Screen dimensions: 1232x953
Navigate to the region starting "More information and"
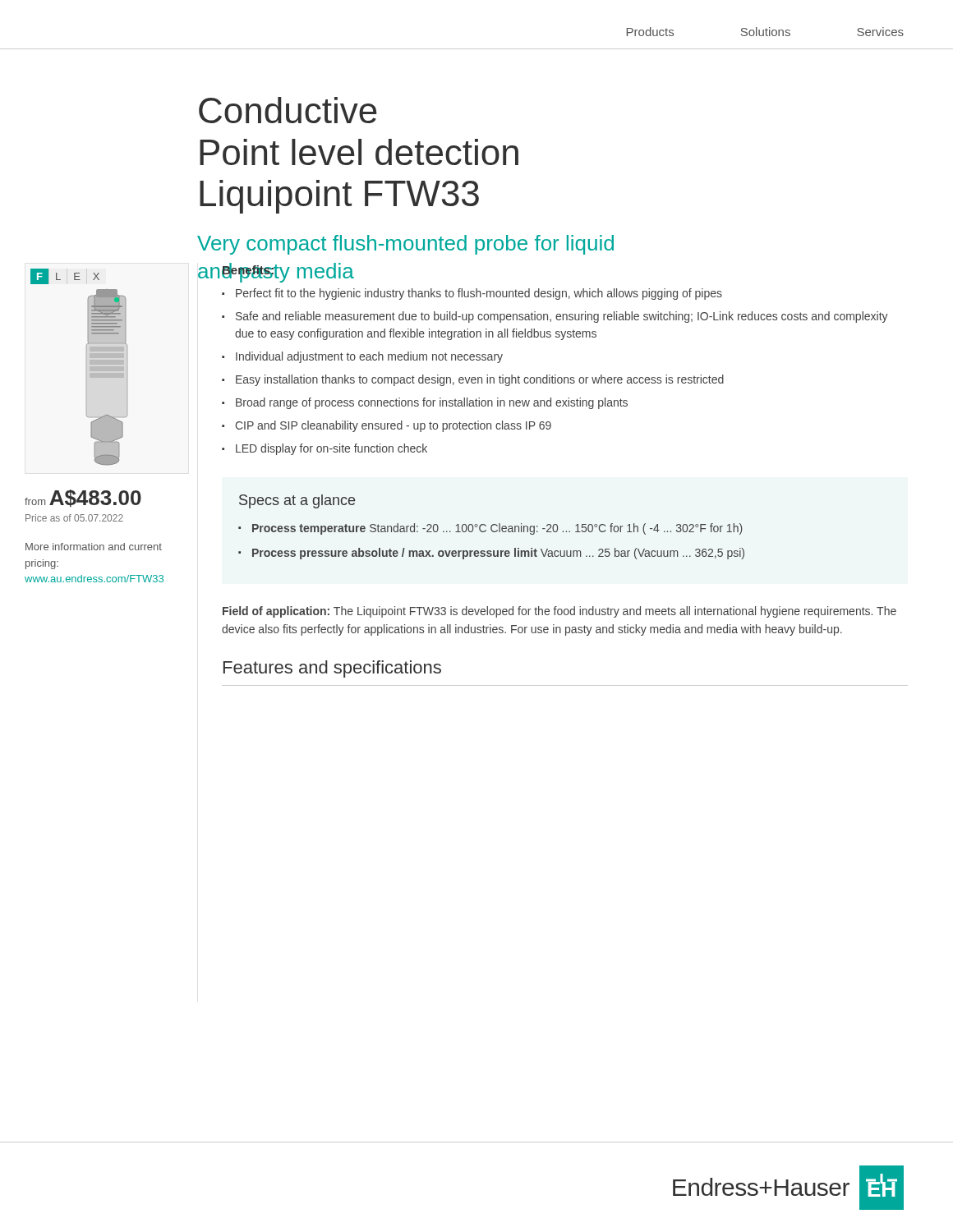click(94, 547)
